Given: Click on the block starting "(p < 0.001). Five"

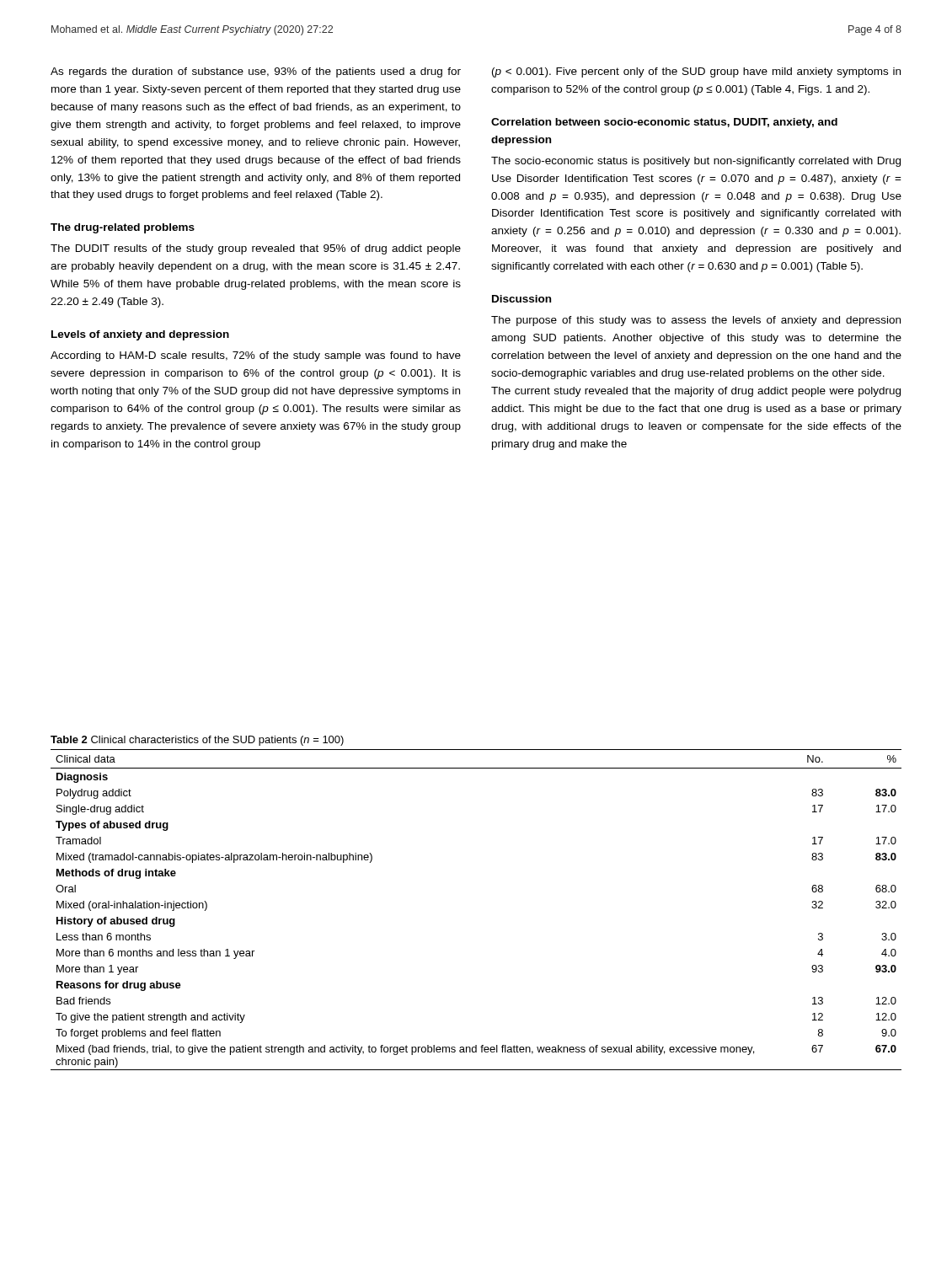Looking at the screenshot, I should (696, 80).
